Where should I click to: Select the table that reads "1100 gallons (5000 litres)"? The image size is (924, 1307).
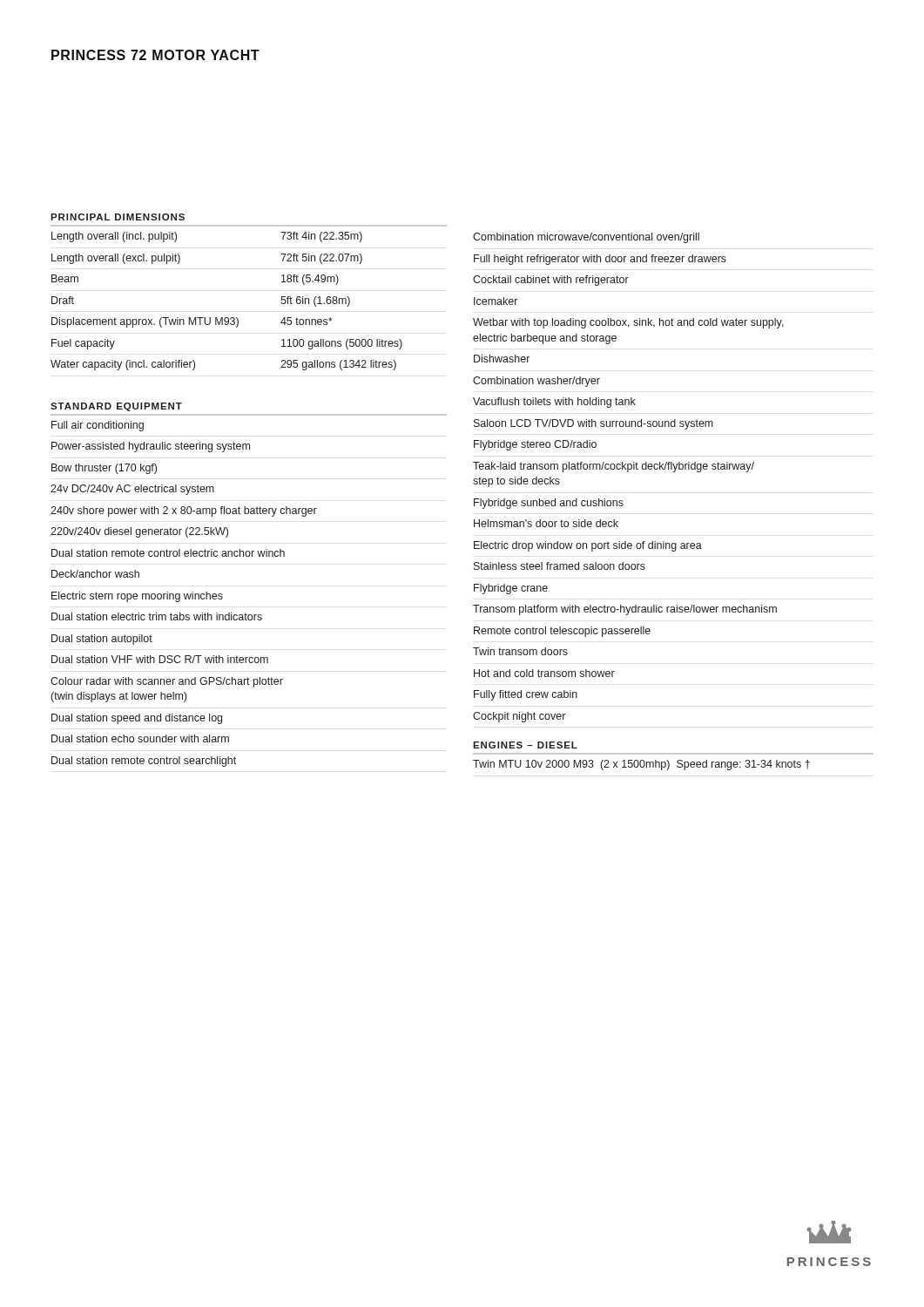click(249, 301)
